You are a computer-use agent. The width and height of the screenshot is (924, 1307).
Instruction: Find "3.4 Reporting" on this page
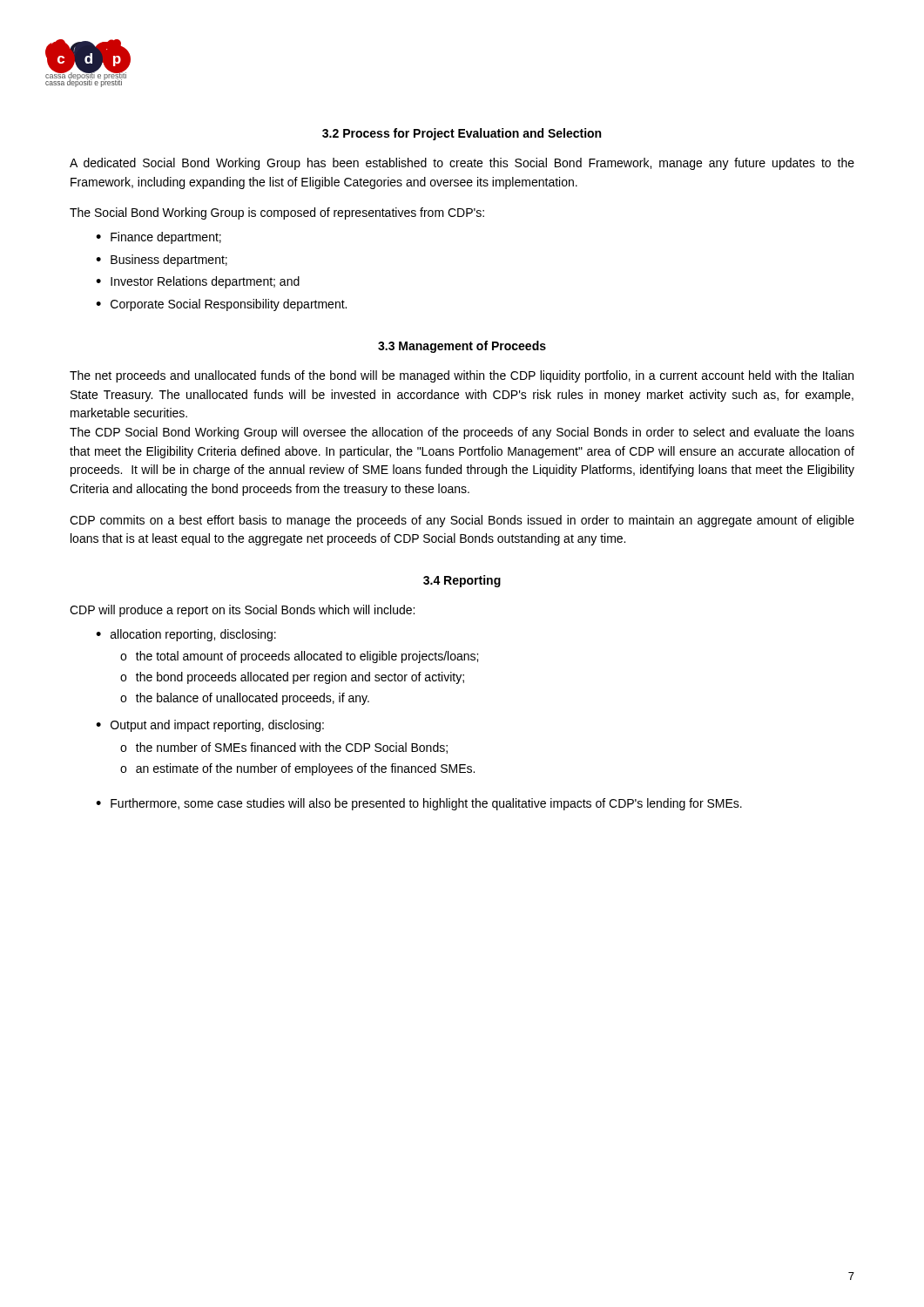[462, 580]
